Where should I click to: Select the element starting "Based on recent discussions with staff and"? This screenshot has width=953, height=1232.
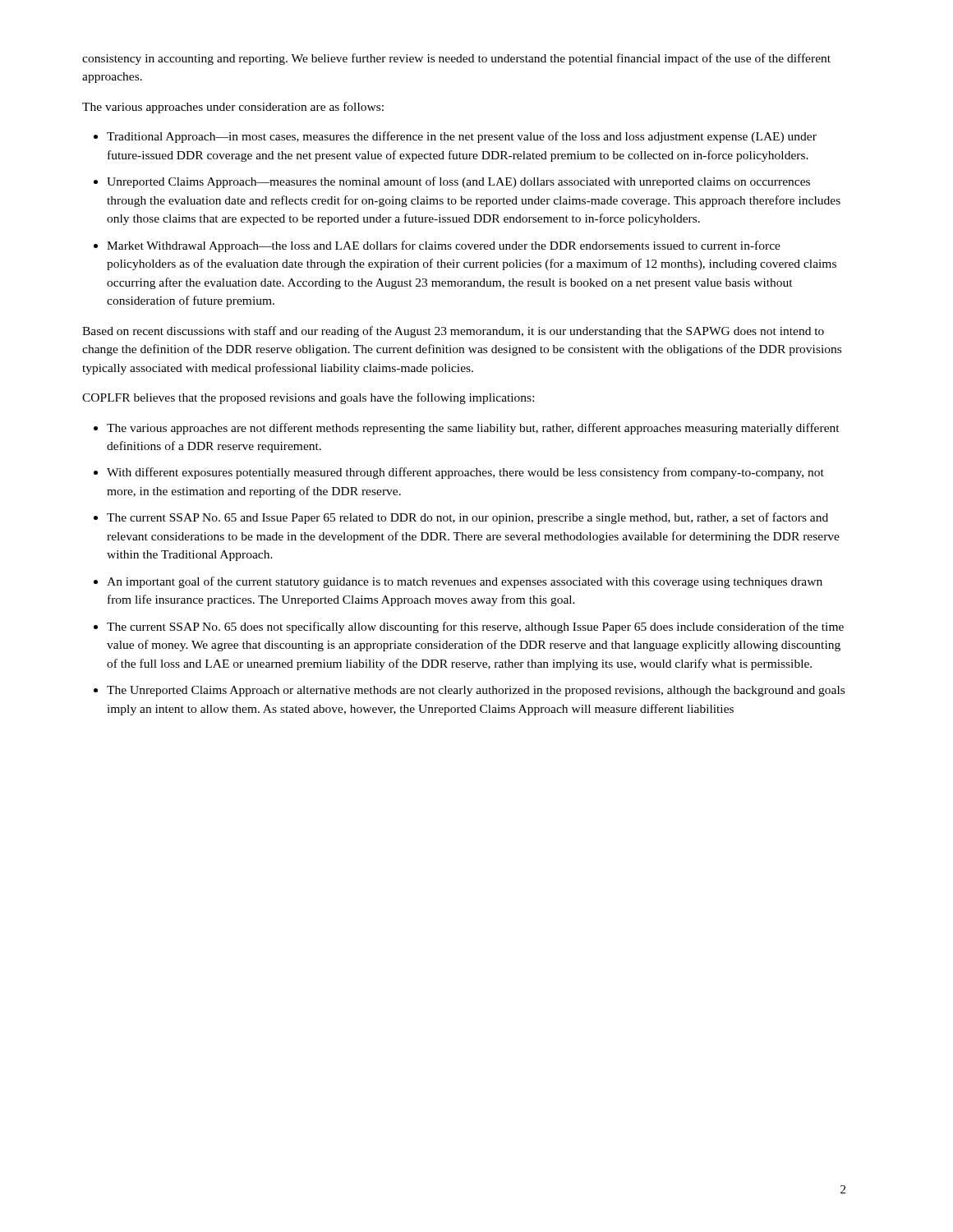tap(464, 349)
